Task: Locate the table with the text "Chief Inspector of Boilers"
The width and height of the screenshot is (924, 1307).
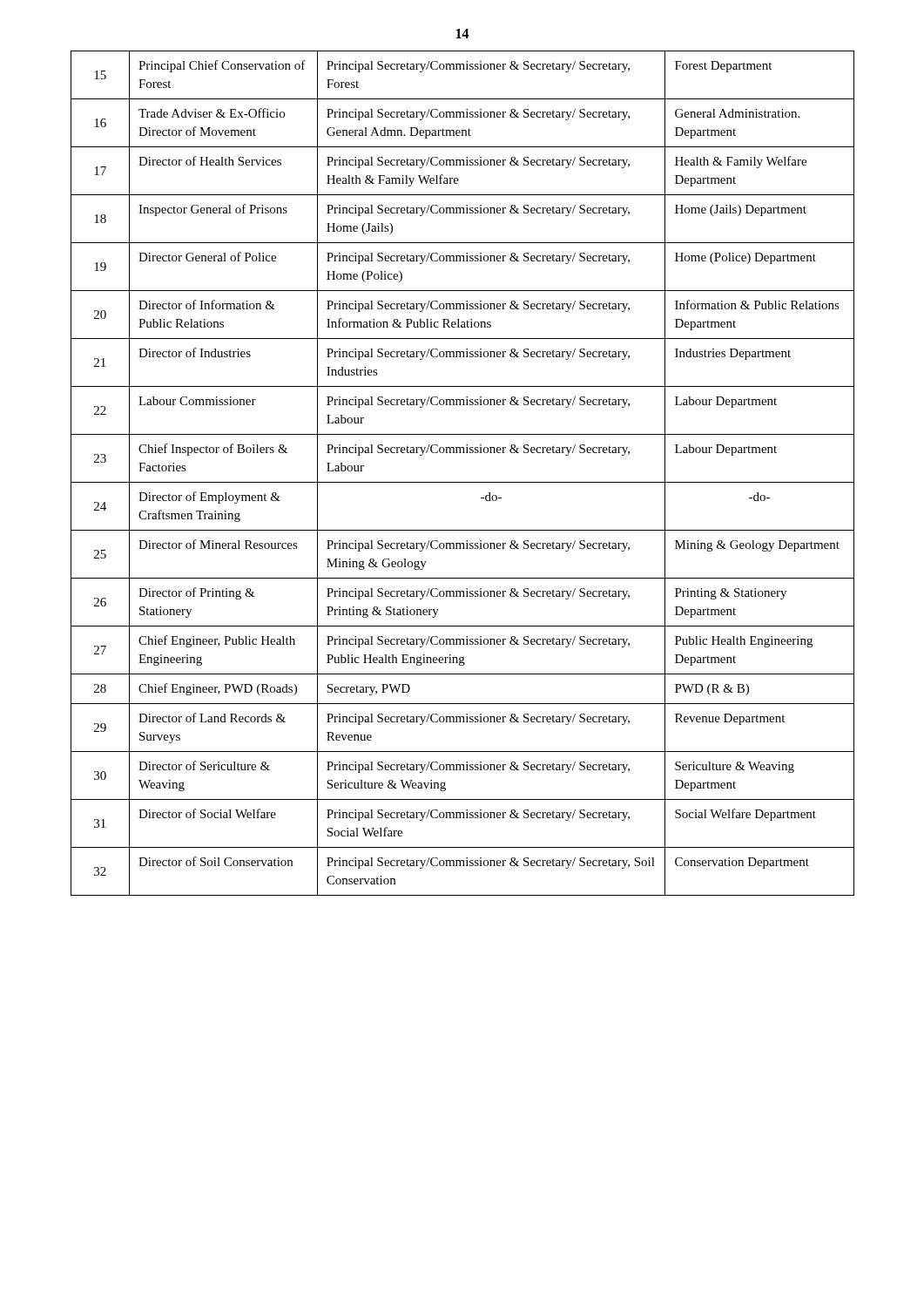Action: click(x=462, y=473)
